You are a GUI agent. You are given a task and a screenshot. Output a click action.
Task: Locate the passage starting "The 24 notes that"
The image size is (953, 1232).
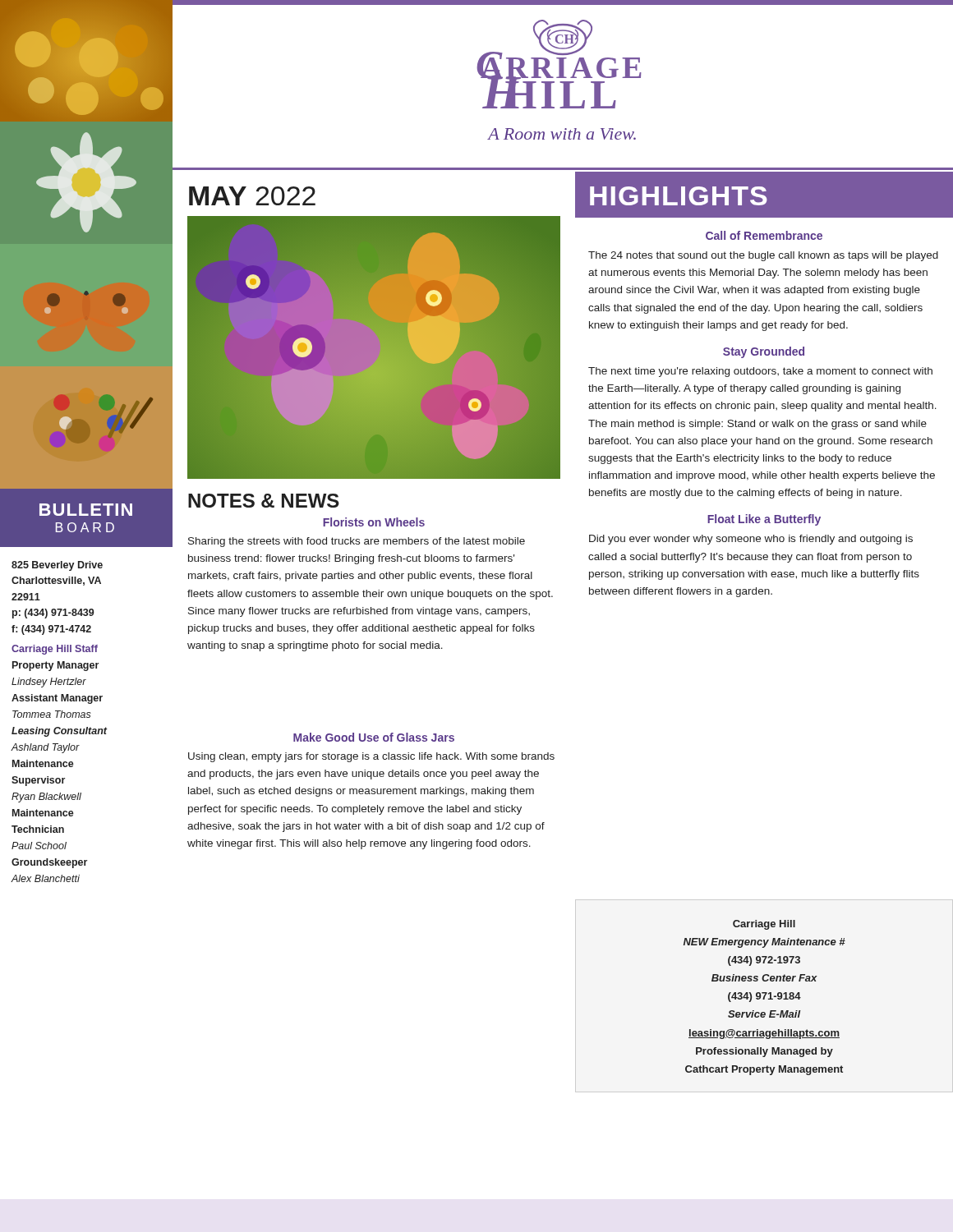[763, 290]
